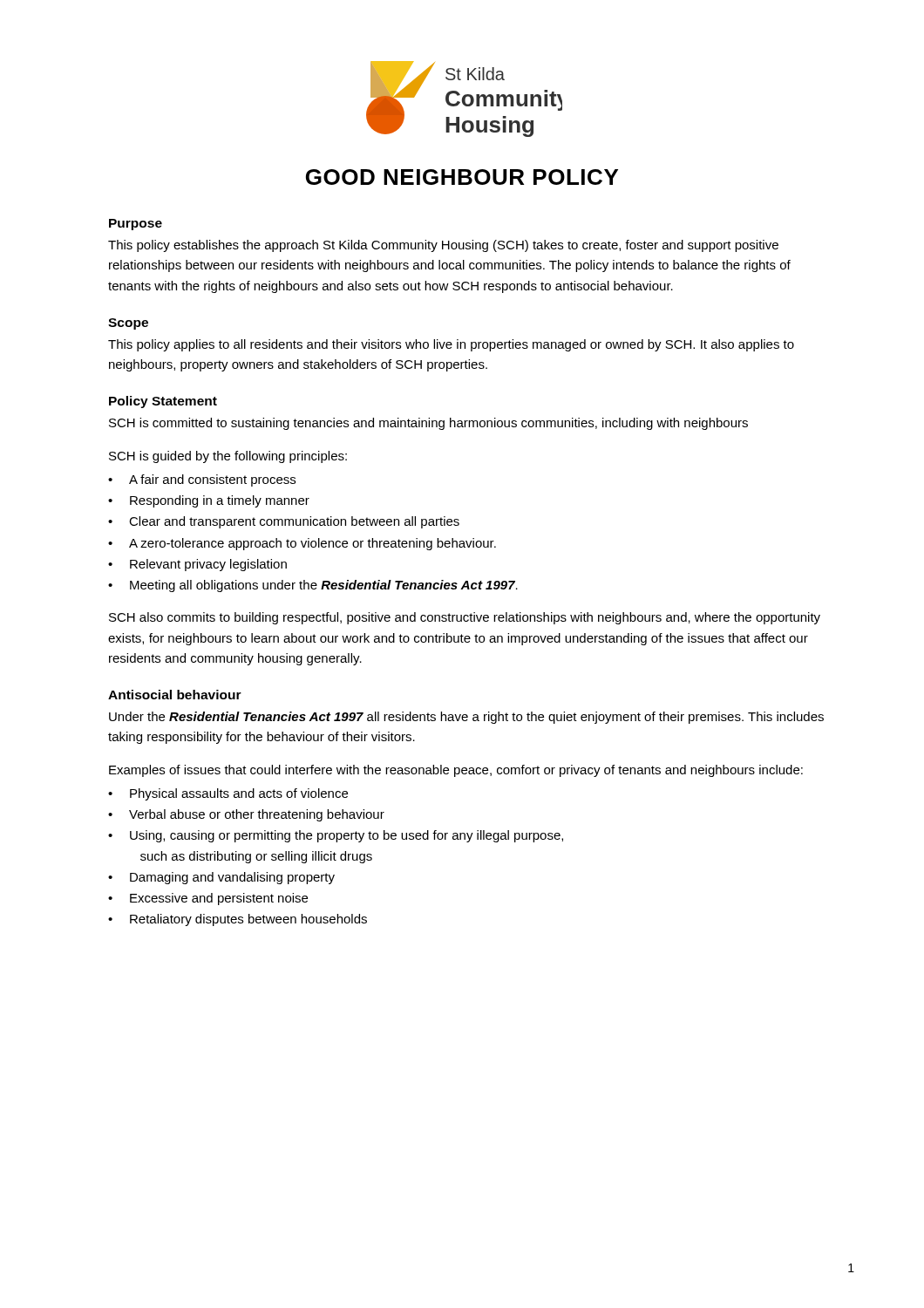
Task: Select the text starting "SCH is guided by the following principles:"
Action: tap(228, 455)
